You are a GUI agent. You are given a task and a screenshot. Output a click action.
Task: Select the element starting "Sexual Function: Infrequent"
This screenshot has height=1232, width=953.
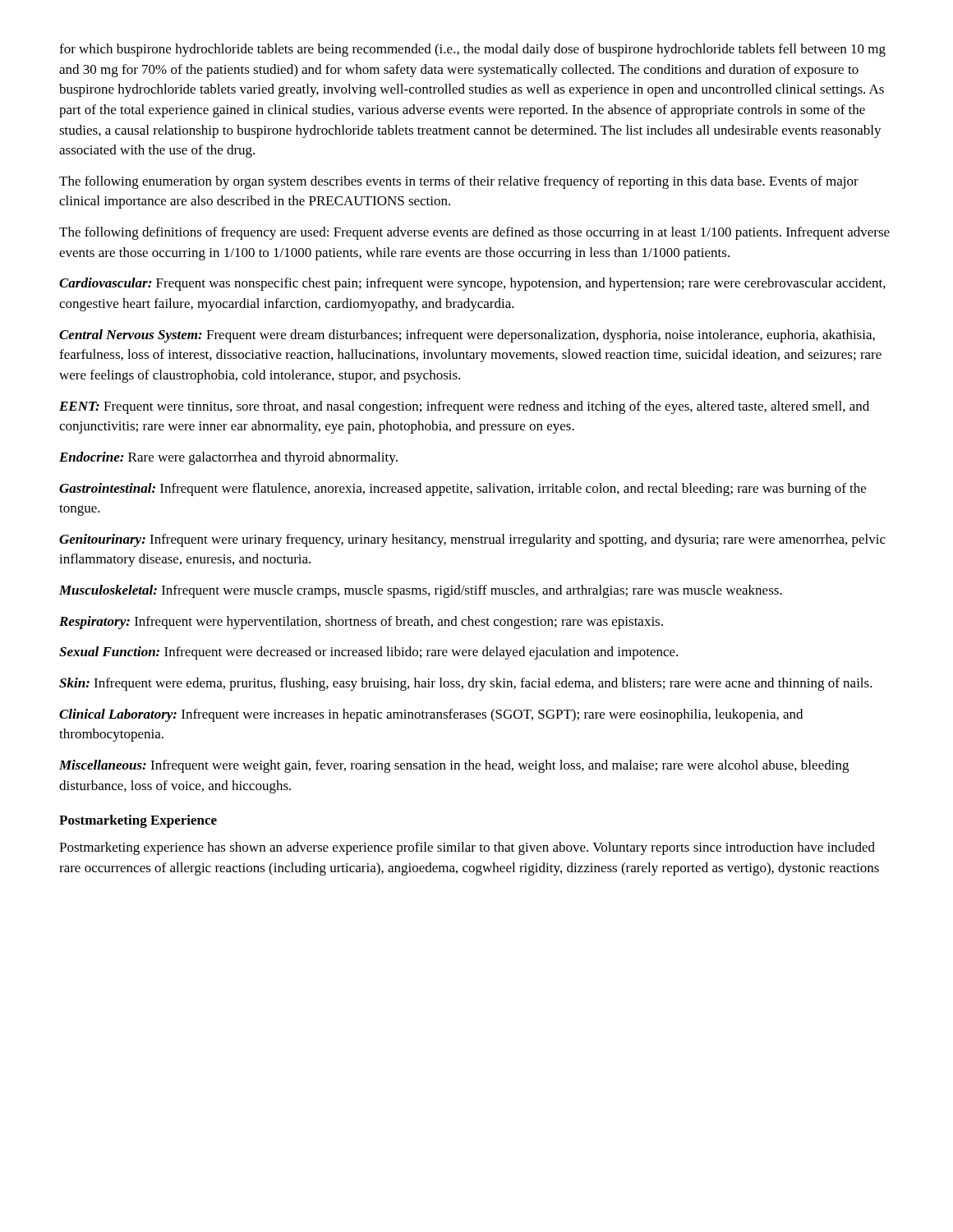coord(476,653)
